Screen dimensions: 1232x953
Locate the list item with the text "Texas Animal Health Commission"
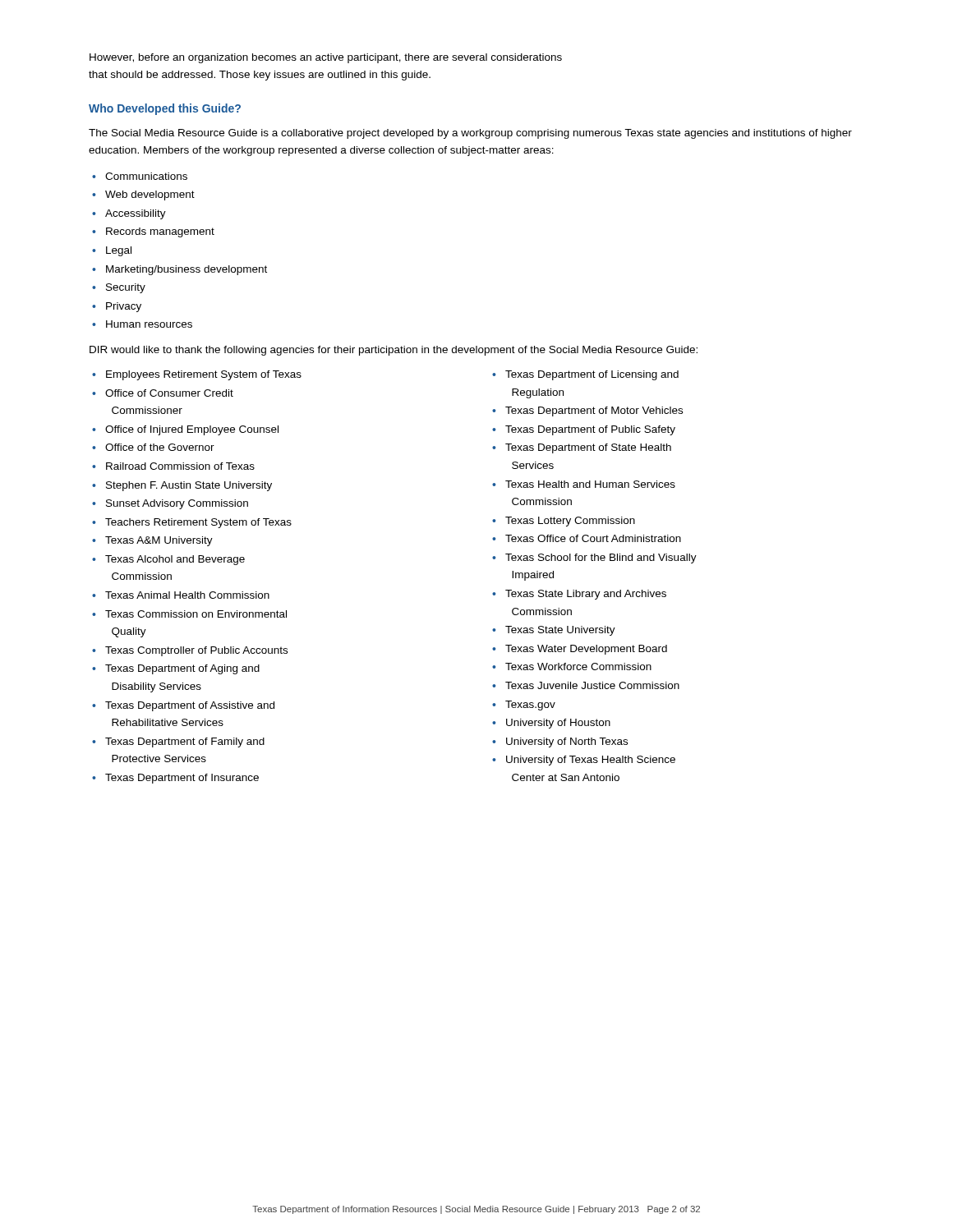click(187, 595)
